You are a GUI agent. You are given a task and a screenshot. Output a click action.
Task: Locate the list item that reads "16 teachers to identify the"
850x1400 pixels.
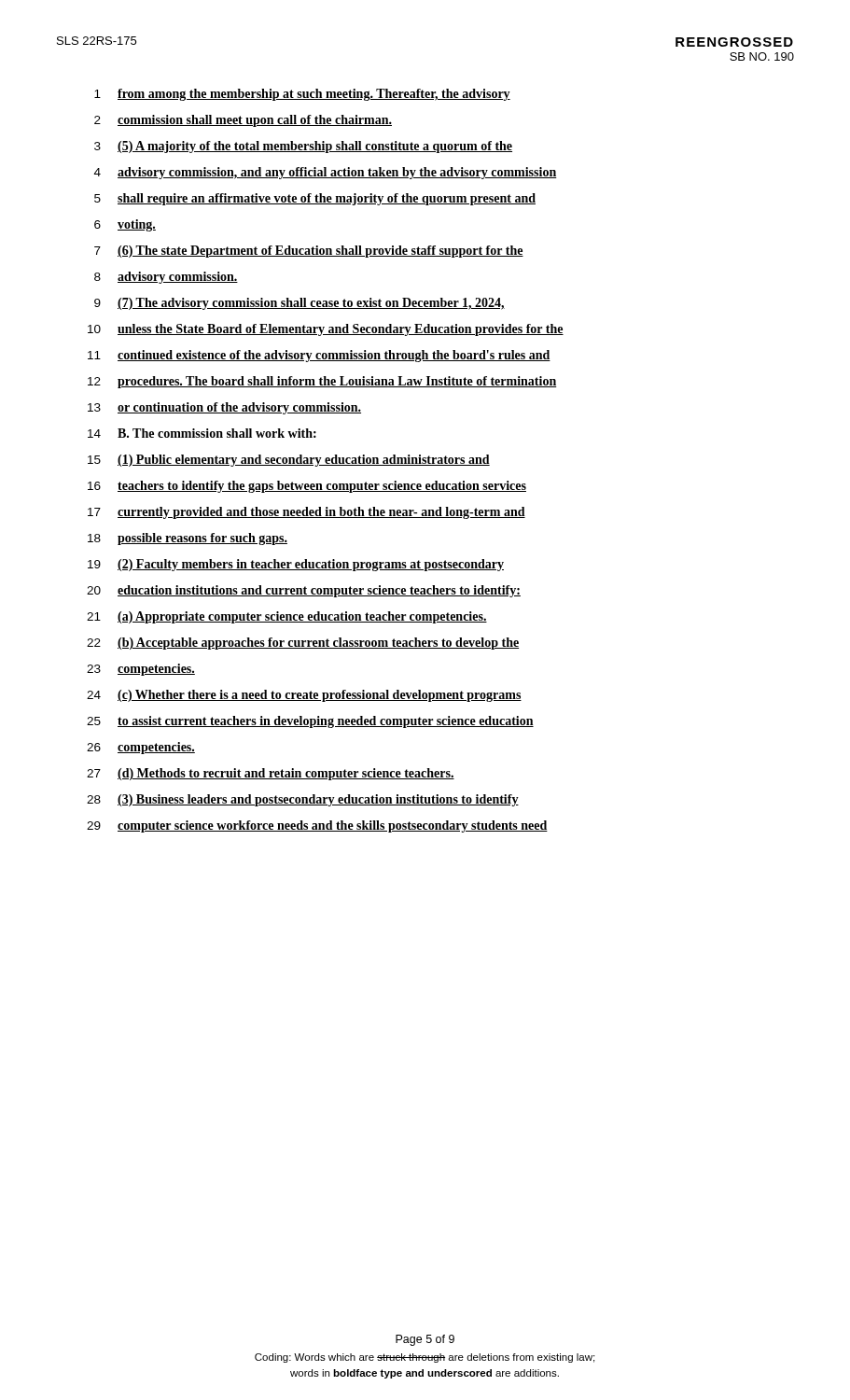(425, 486)
